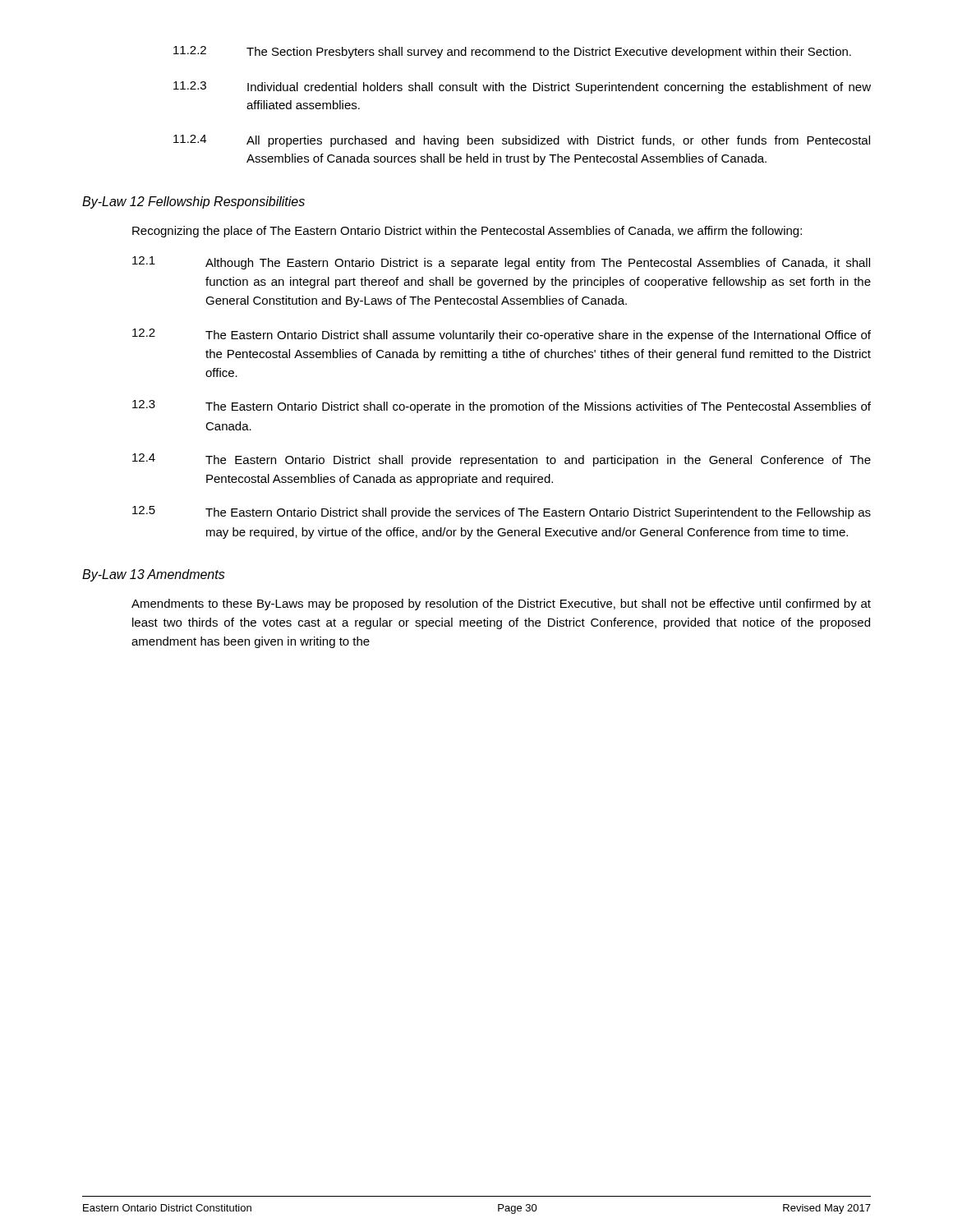Point to the block beginning "Recognizing the place of"
Screen dimensions: 1232x953
point(467,230)
